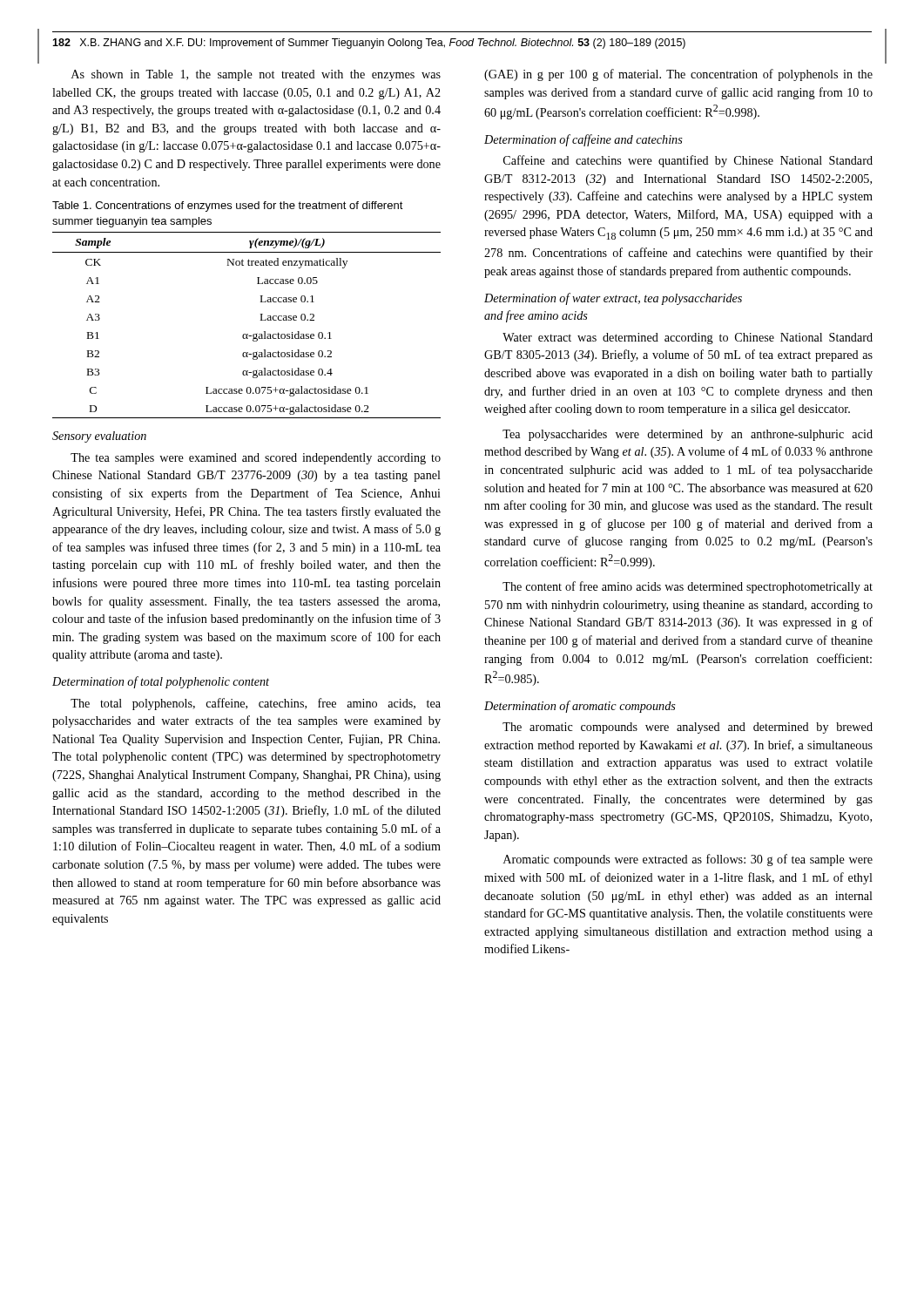Screen dimensions: 1307x924
Task: Find the text block that reads "Tea polysaccharides were determined by"
Action: click(x=678, y=498)
